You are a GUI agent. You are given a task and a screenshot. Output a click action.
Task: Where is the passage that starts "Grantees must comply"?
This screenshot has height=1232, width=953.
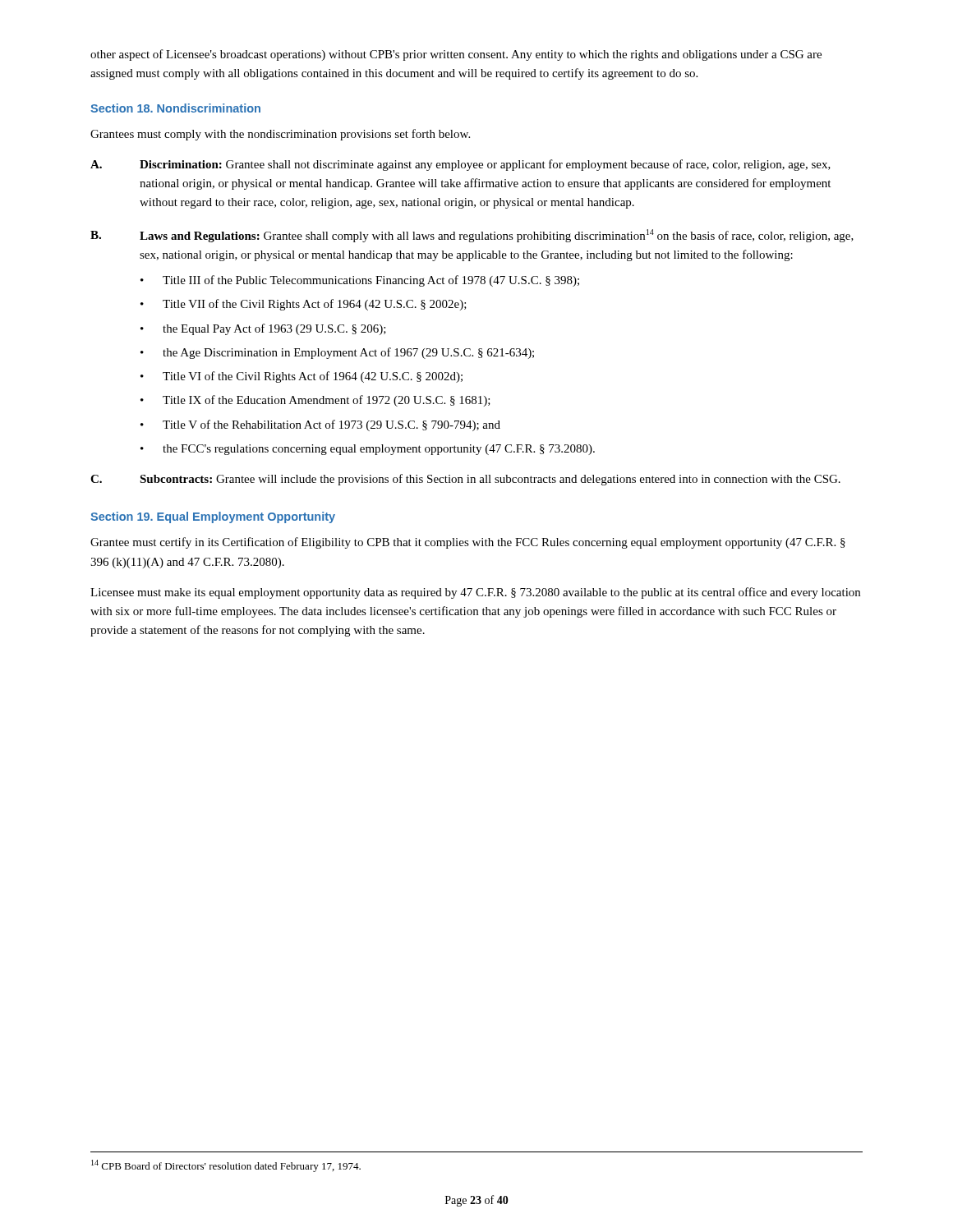(281, 133)
